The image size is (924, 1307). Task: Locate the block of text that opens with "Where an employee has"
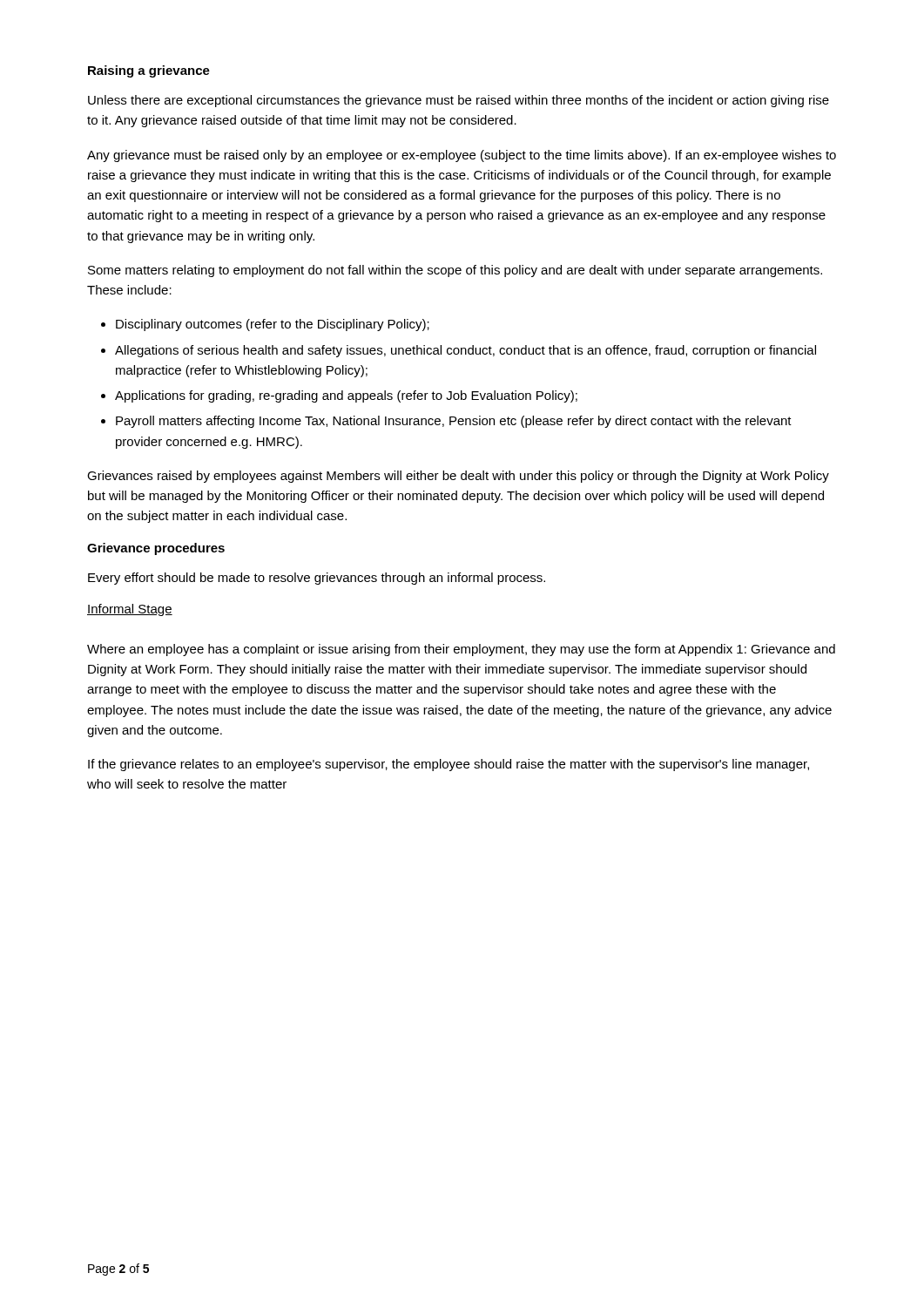pos(461,689)
